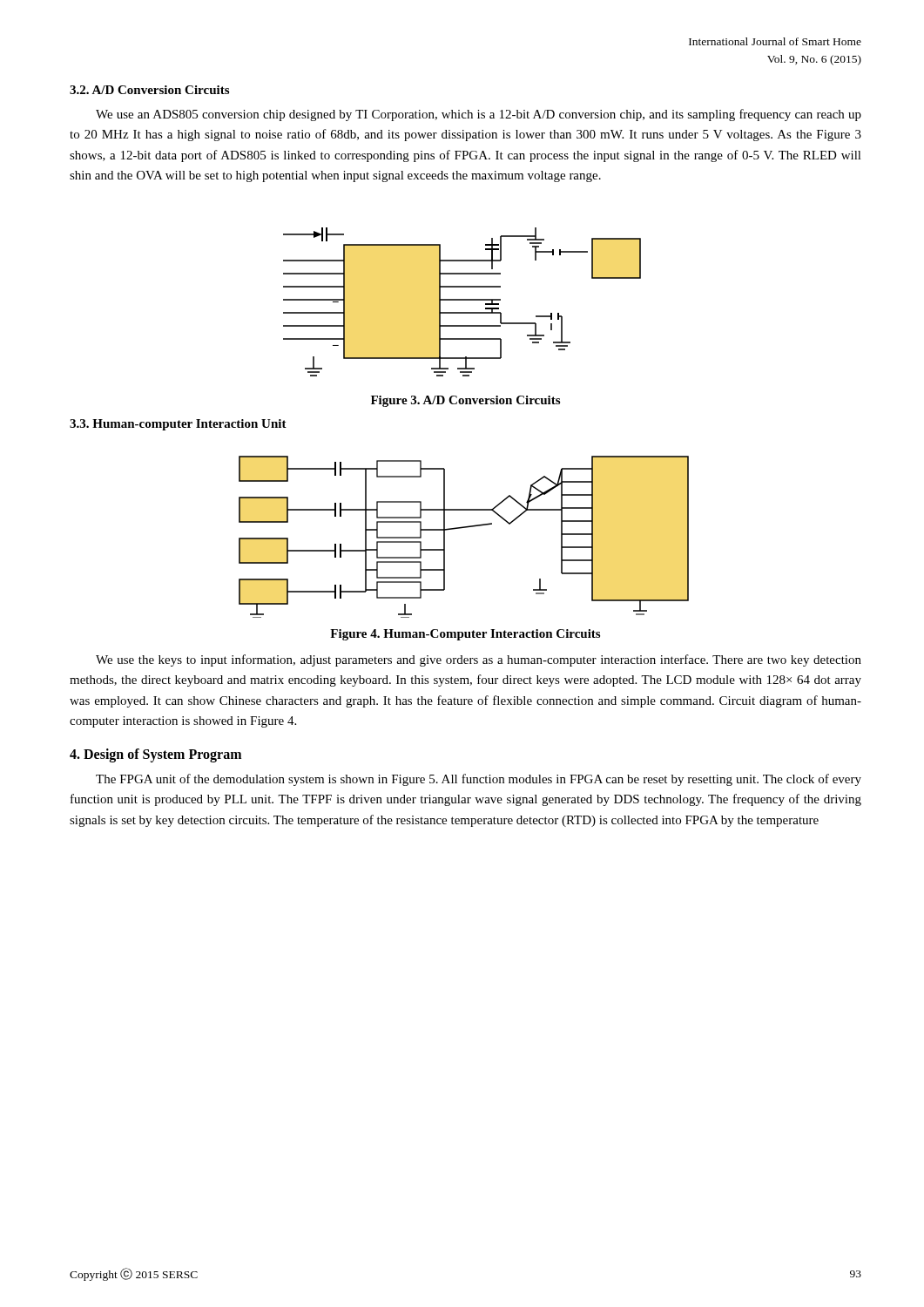
Task: Where is the caption that starts "Figure 3. A/D"?
Action: pyautogui.click(x=465, y=400)
